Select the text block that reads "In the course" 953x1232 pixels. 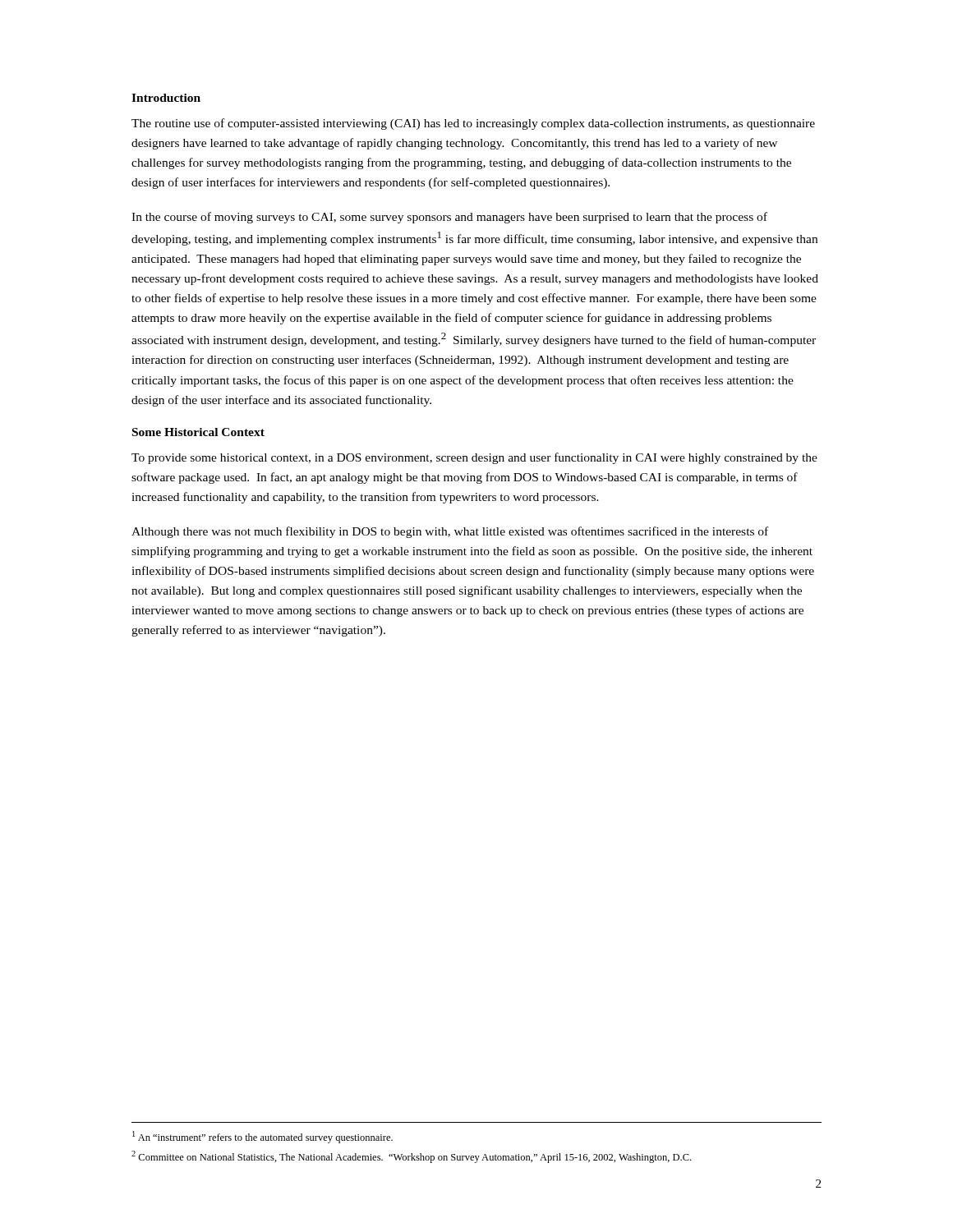click(x=475, y=308)
